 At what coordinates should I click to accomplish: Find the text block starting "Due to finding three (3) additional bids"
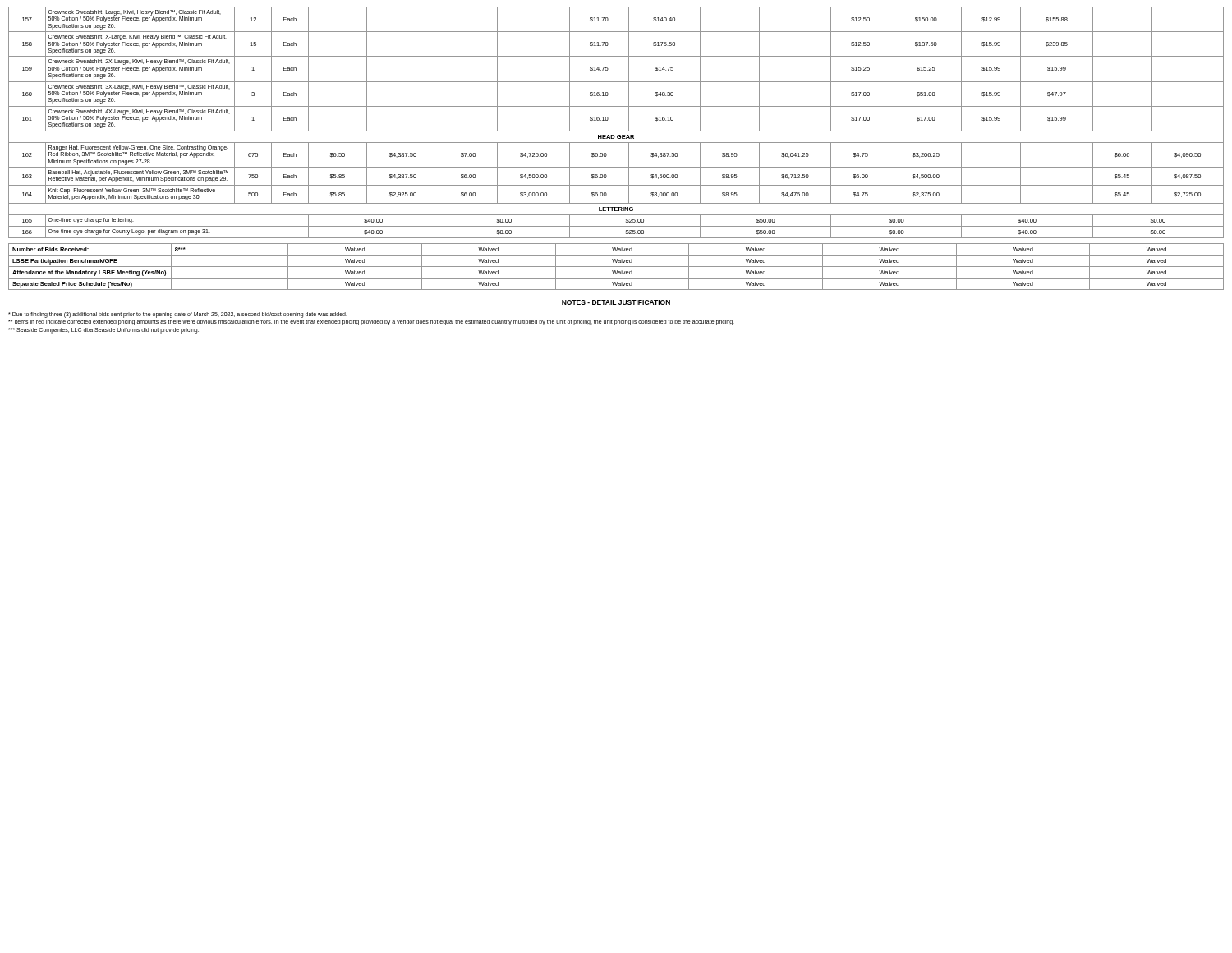(178, 314)
